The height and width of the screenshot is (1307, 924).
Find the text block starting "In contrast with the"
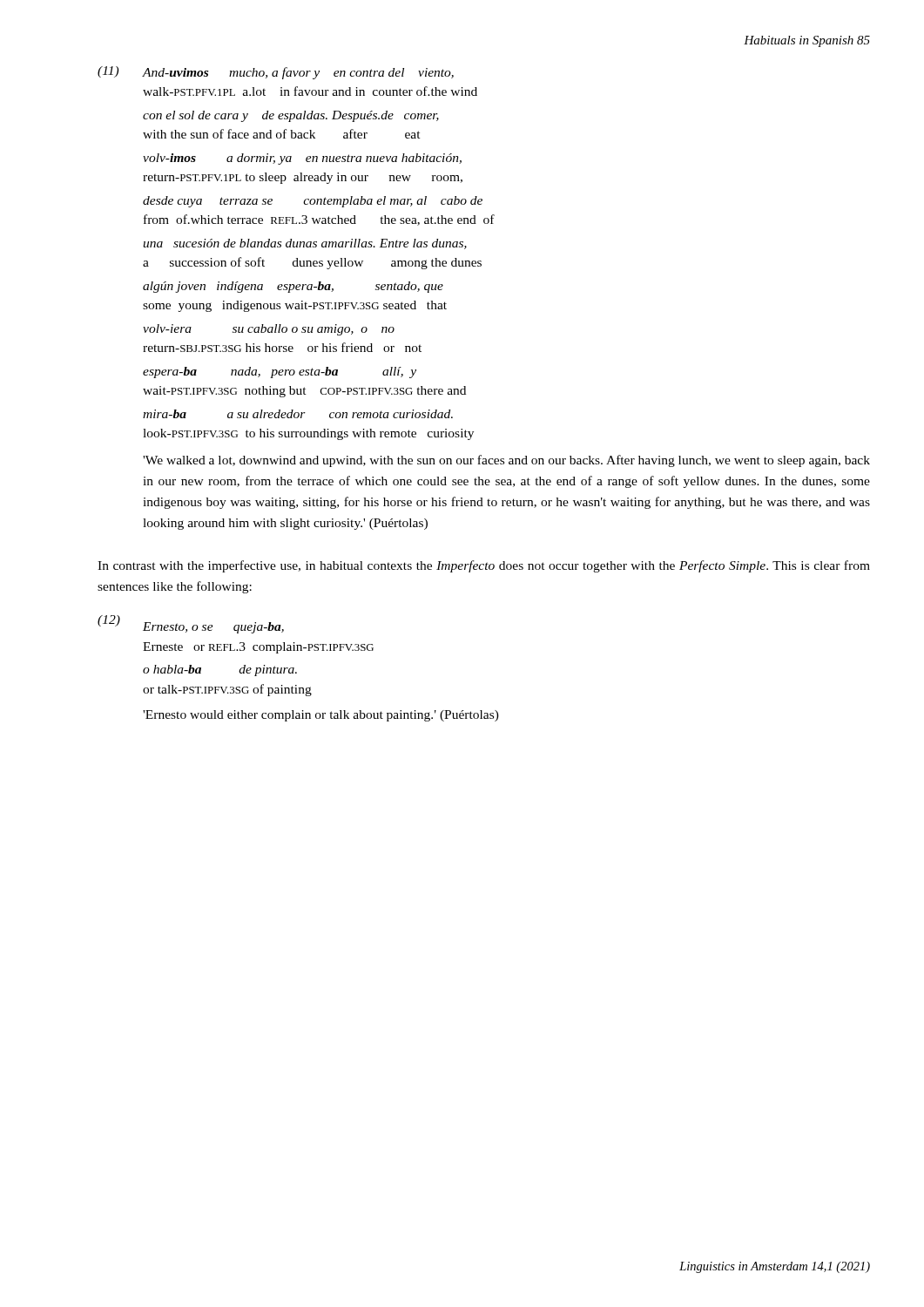(x=484, y=575)
